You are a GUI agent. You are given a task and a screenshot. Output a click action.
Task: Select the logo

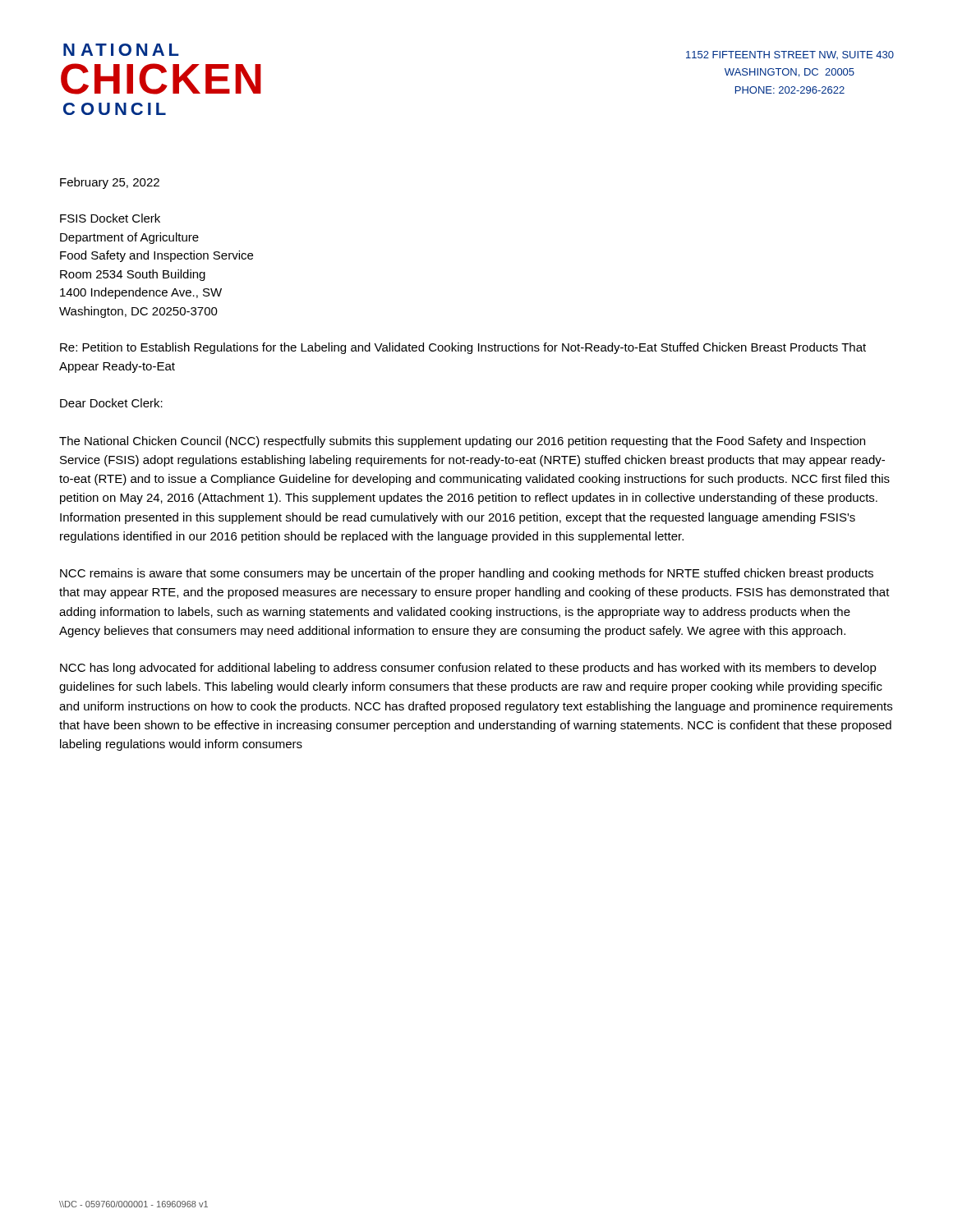coord(154,80)
